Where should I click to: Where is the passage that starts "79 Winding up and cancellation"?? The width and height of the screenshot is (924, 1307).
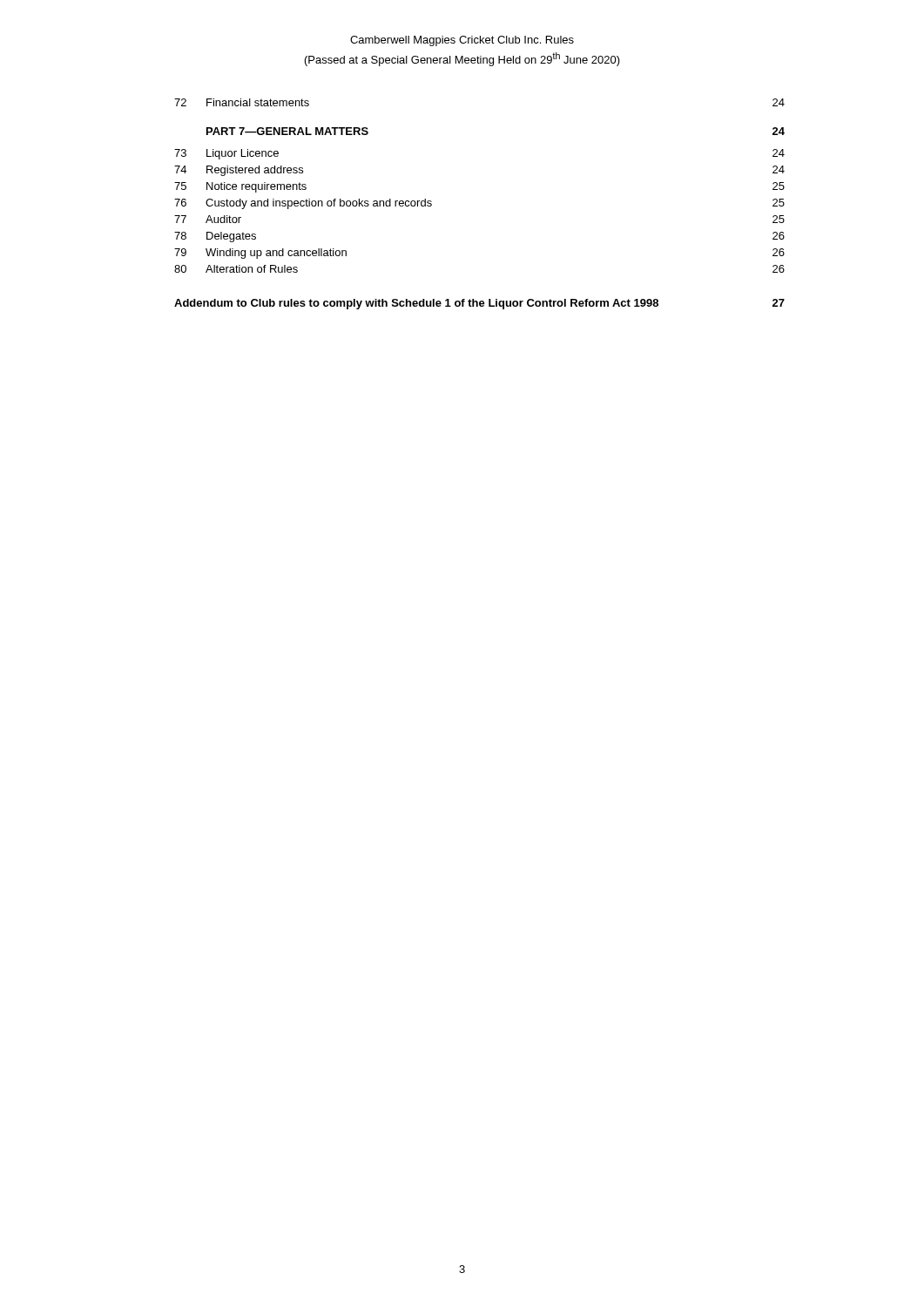tap(278, 253)
